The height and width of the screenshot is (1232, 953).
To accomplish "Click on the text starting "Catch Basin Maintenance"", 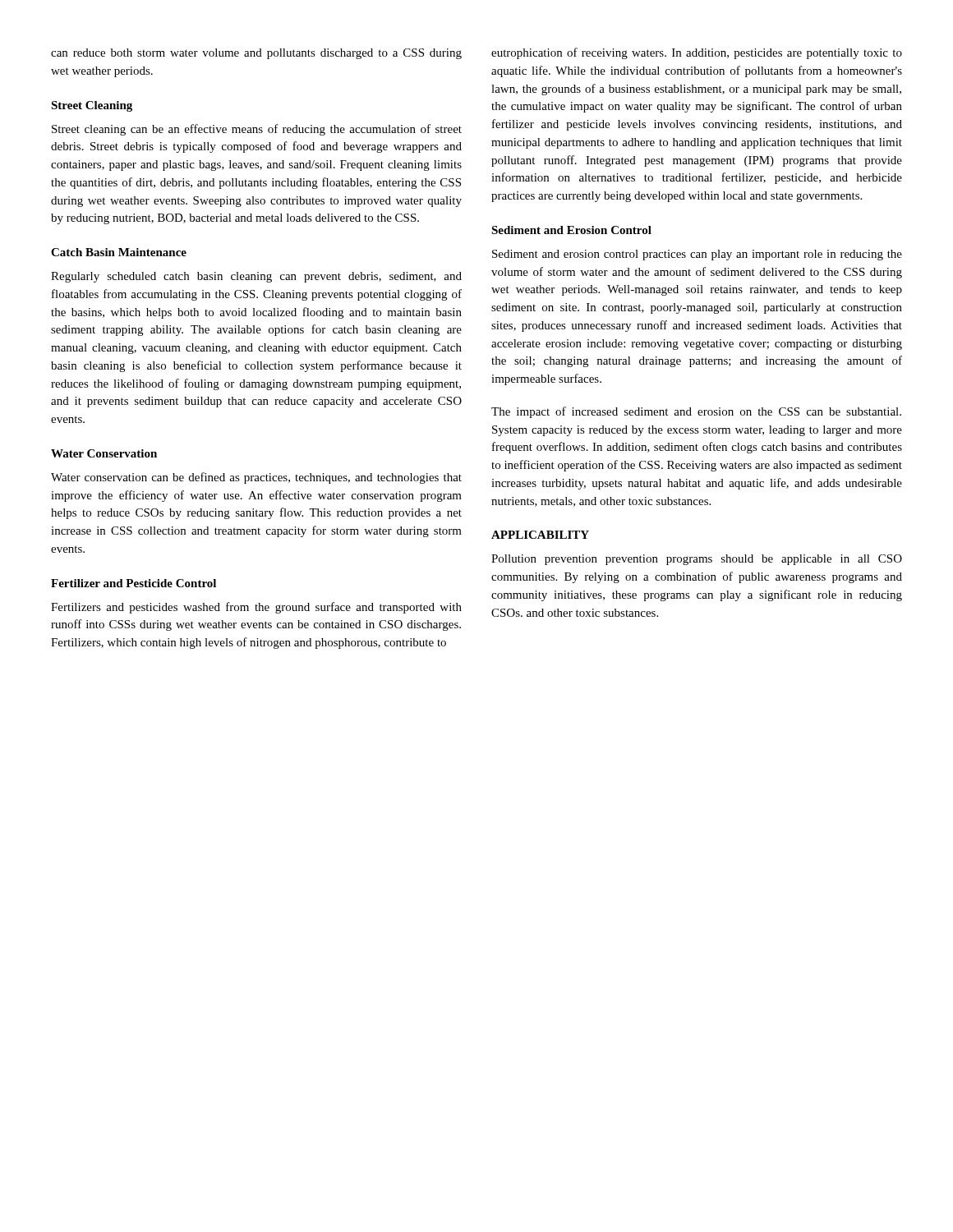I will 119,252.
